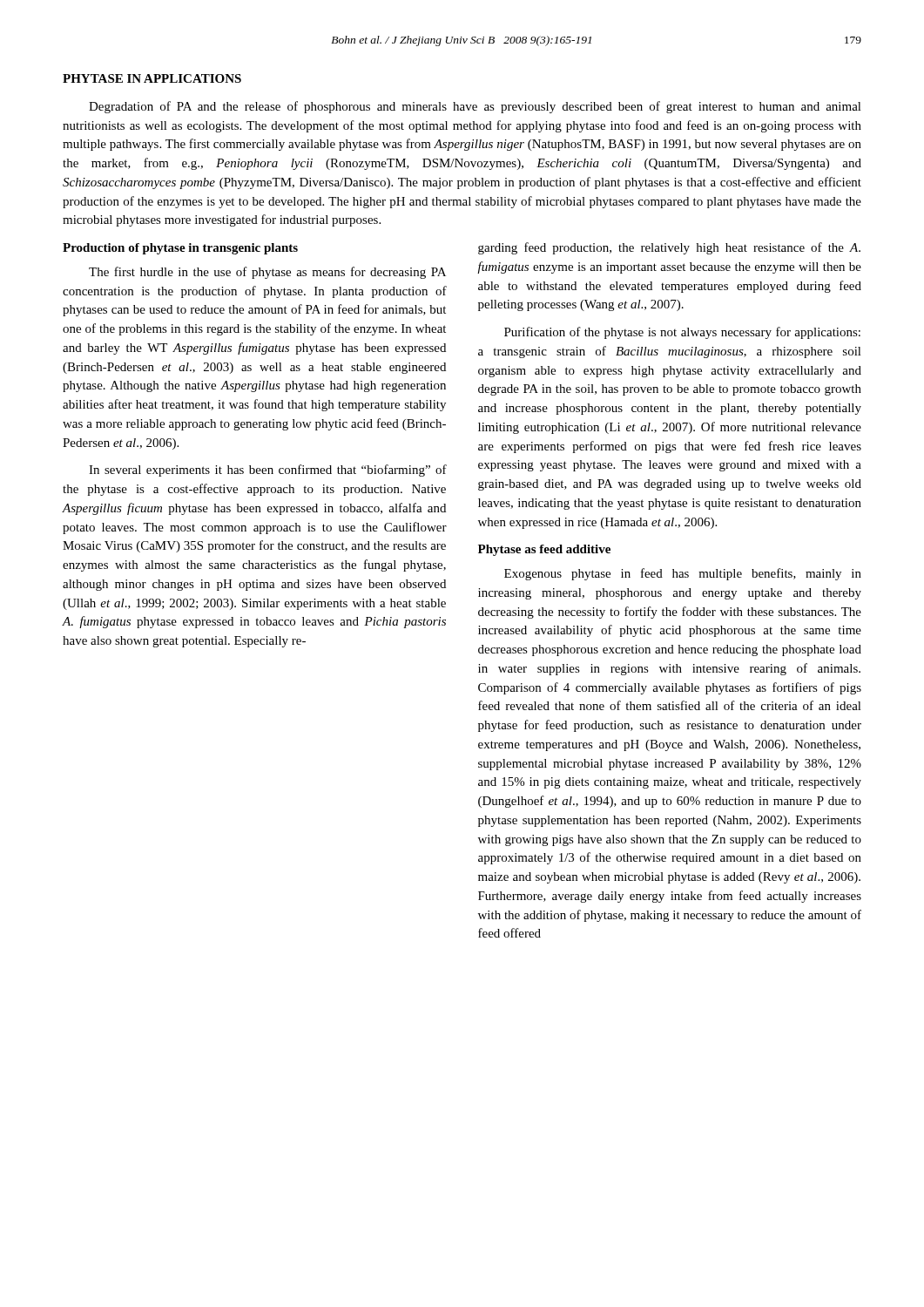The image size is (924, 1307).
Task: Select the region starting "Production of phytase in transgenic"
Action: [180, 247]
